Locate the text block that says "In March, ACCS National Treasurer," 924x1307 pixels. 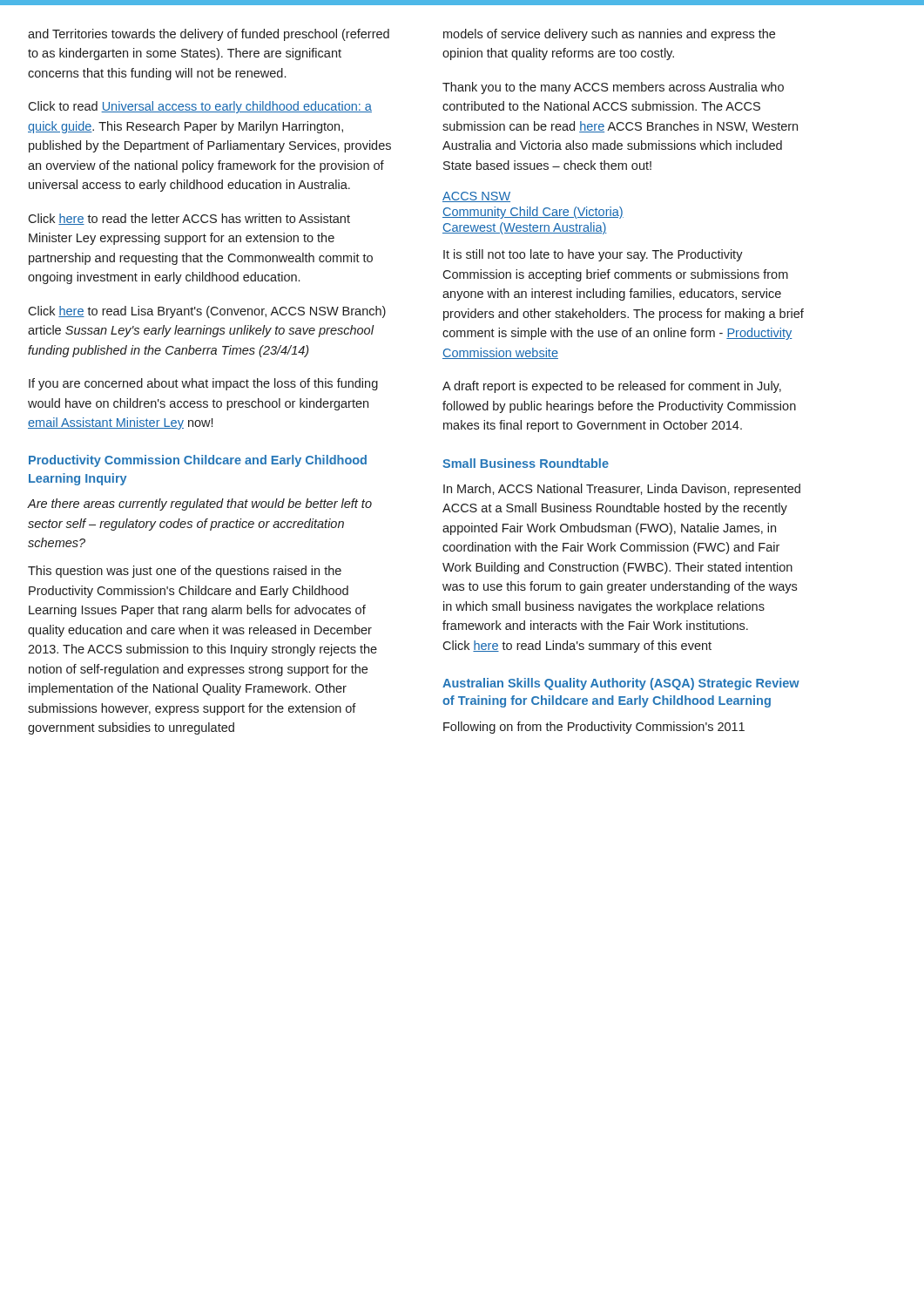pyautogui.click(x=626, y=567)
